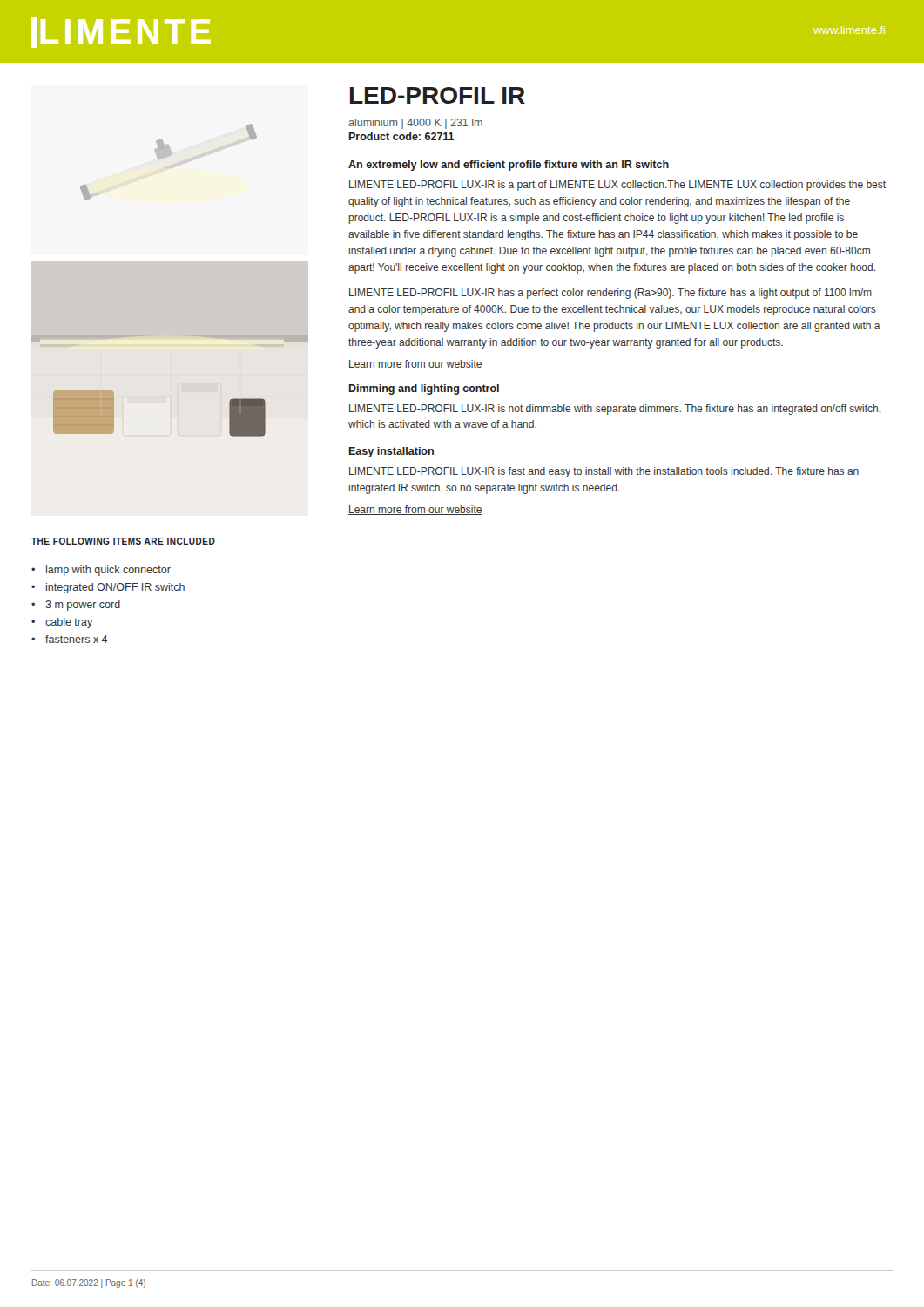Select the text block that reads "LIMENTE LED-PROFIL LUX-IR has a perfect color rendering"

614,317
